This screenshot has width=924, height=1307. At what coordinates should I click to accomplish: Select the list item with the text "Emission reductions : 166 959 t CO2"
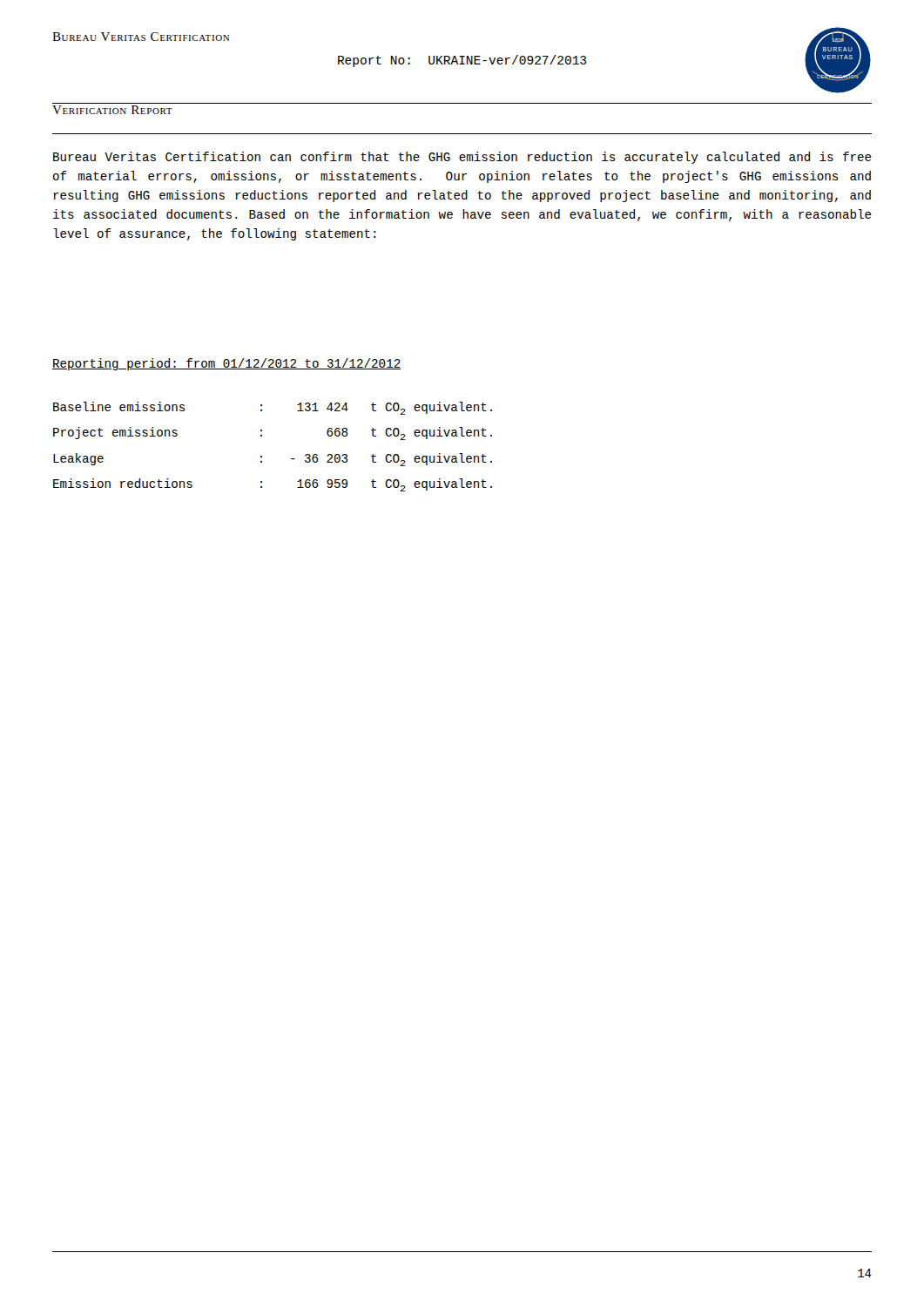point(121,485)
